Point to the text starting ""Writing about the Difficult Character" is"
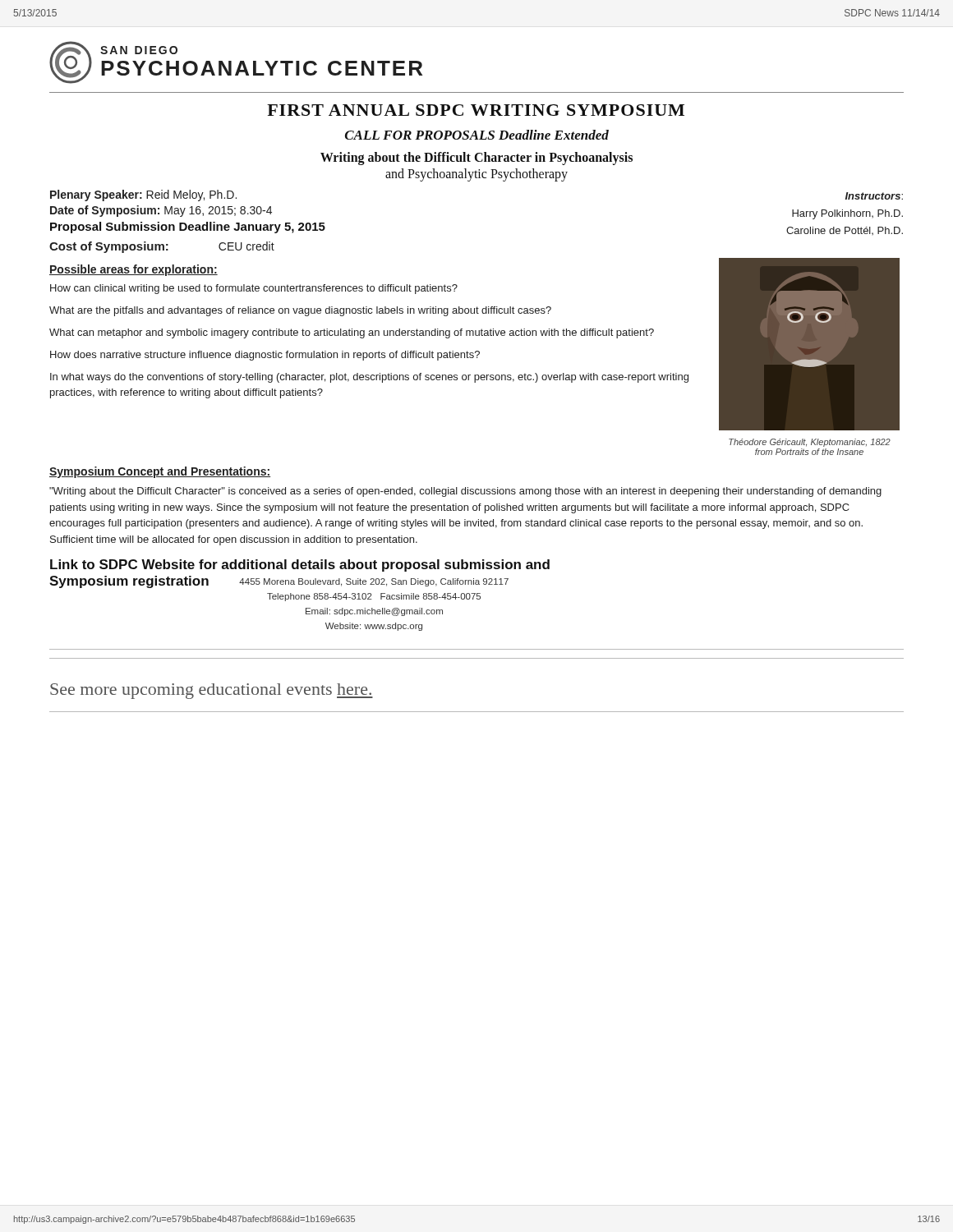 coord(465,515)
